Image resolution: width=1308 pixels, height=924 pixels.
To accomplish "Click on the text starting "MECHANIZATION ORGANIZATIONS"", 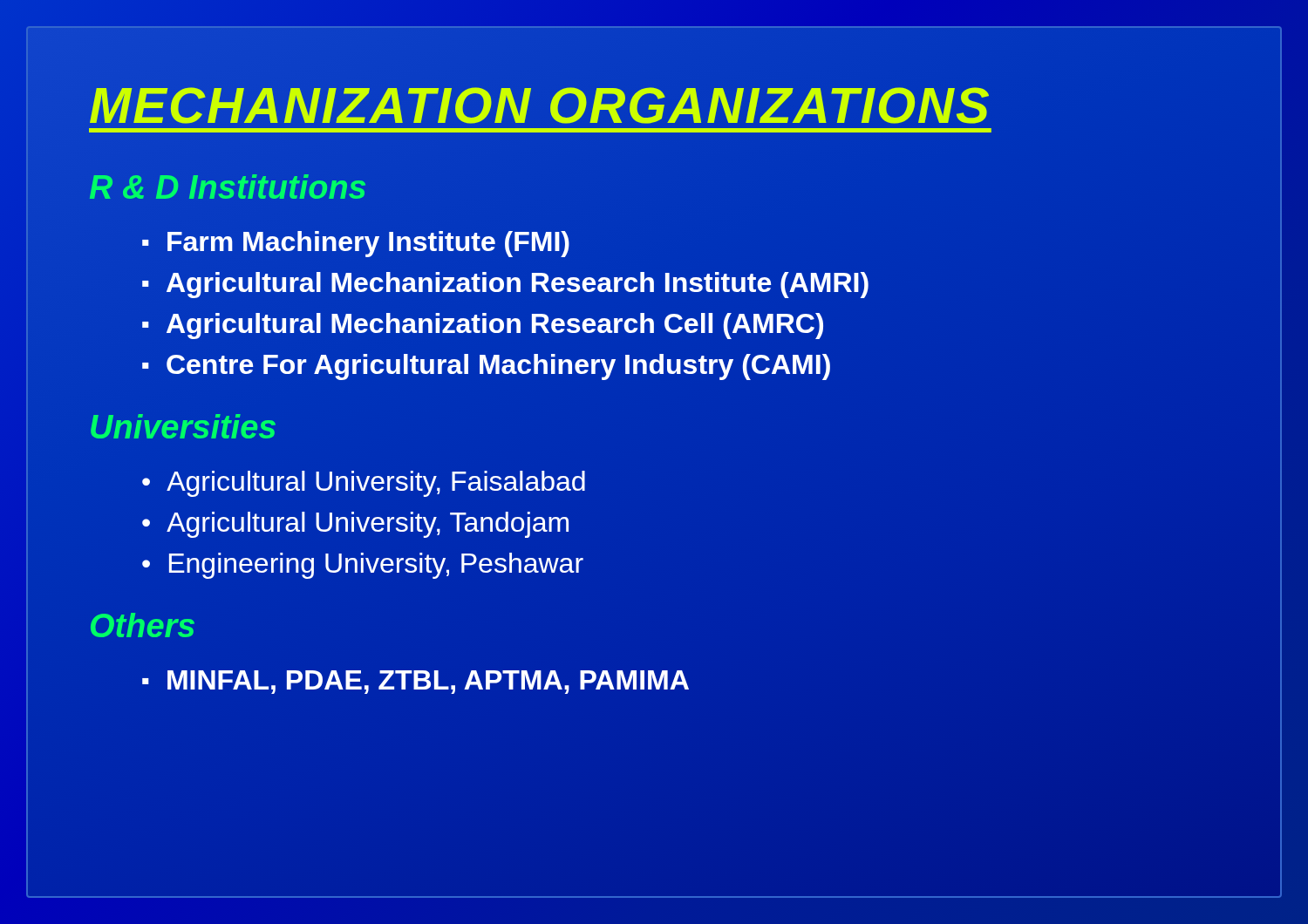I will (x=540, y=105).
